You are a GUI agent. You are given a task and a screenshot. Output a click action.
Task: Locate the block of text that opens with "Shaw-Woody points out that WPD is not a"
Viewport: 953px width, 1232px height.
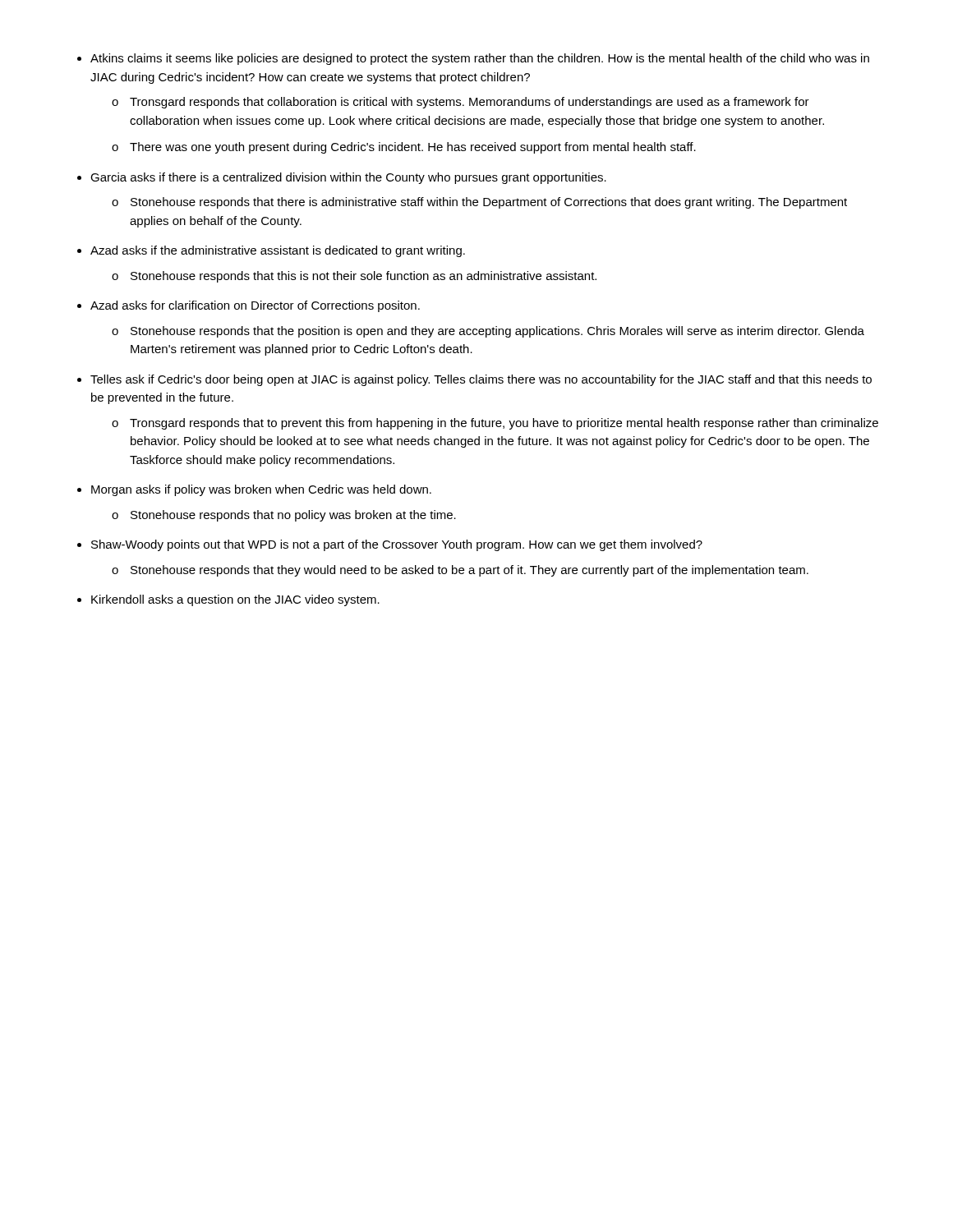click(485, 558)
